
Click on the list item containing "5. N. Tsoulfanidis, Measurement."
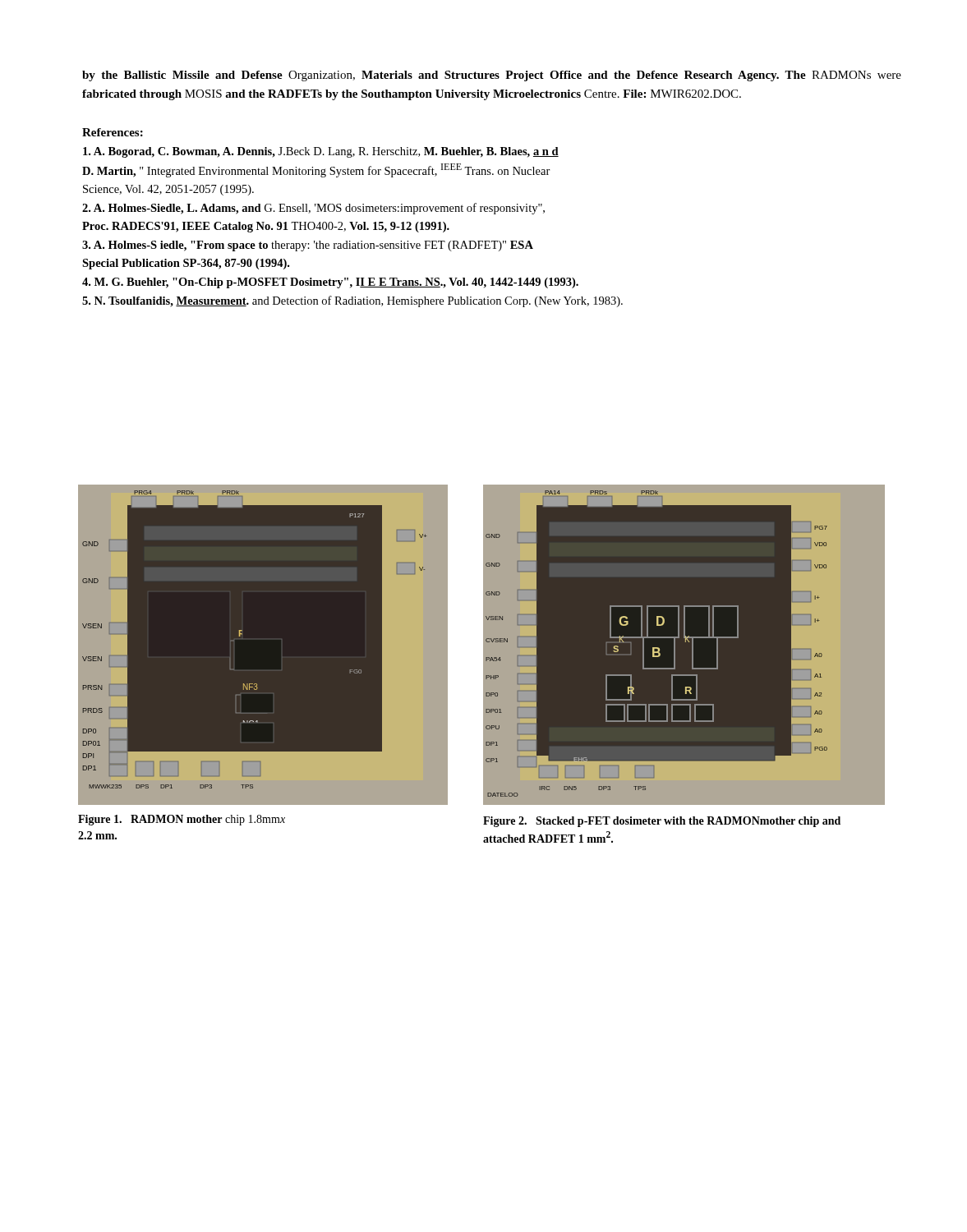tap(353, 301)
